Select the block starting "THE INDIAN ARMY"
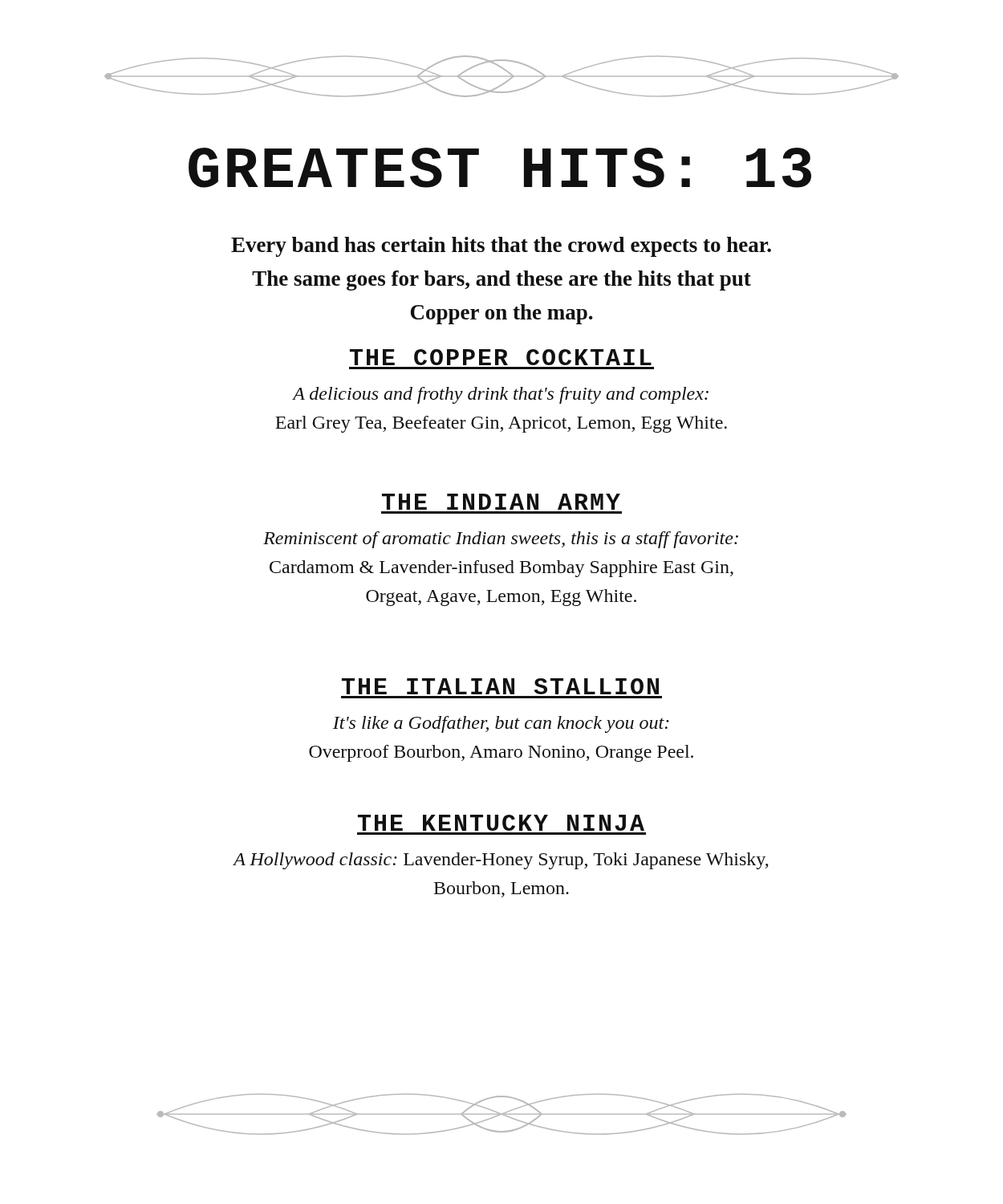1003x1204 pixels. [x=501, y=503]
